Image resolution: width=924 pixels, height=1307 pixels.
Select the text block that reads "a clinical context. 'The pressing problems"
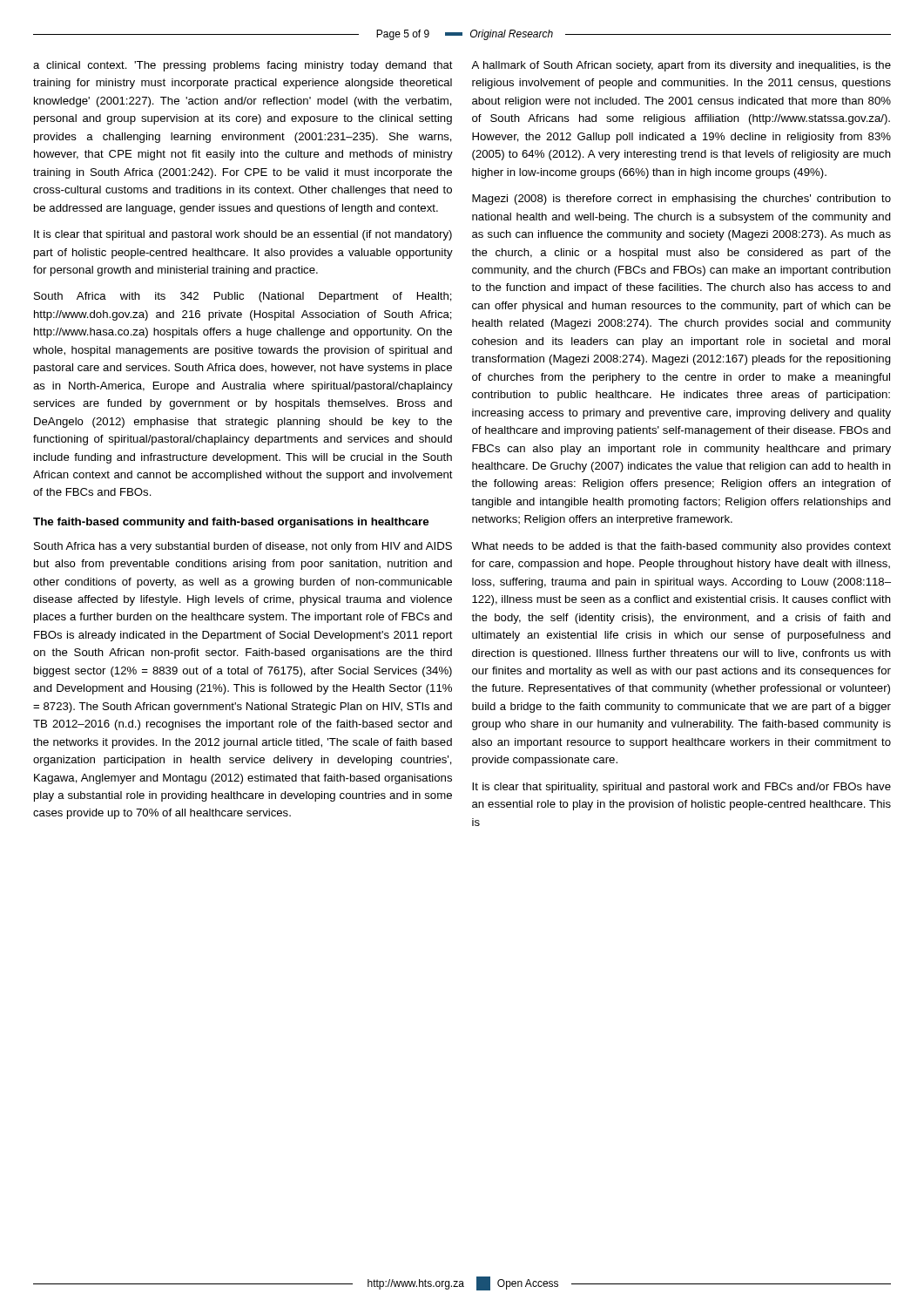[x=243, y=137]
